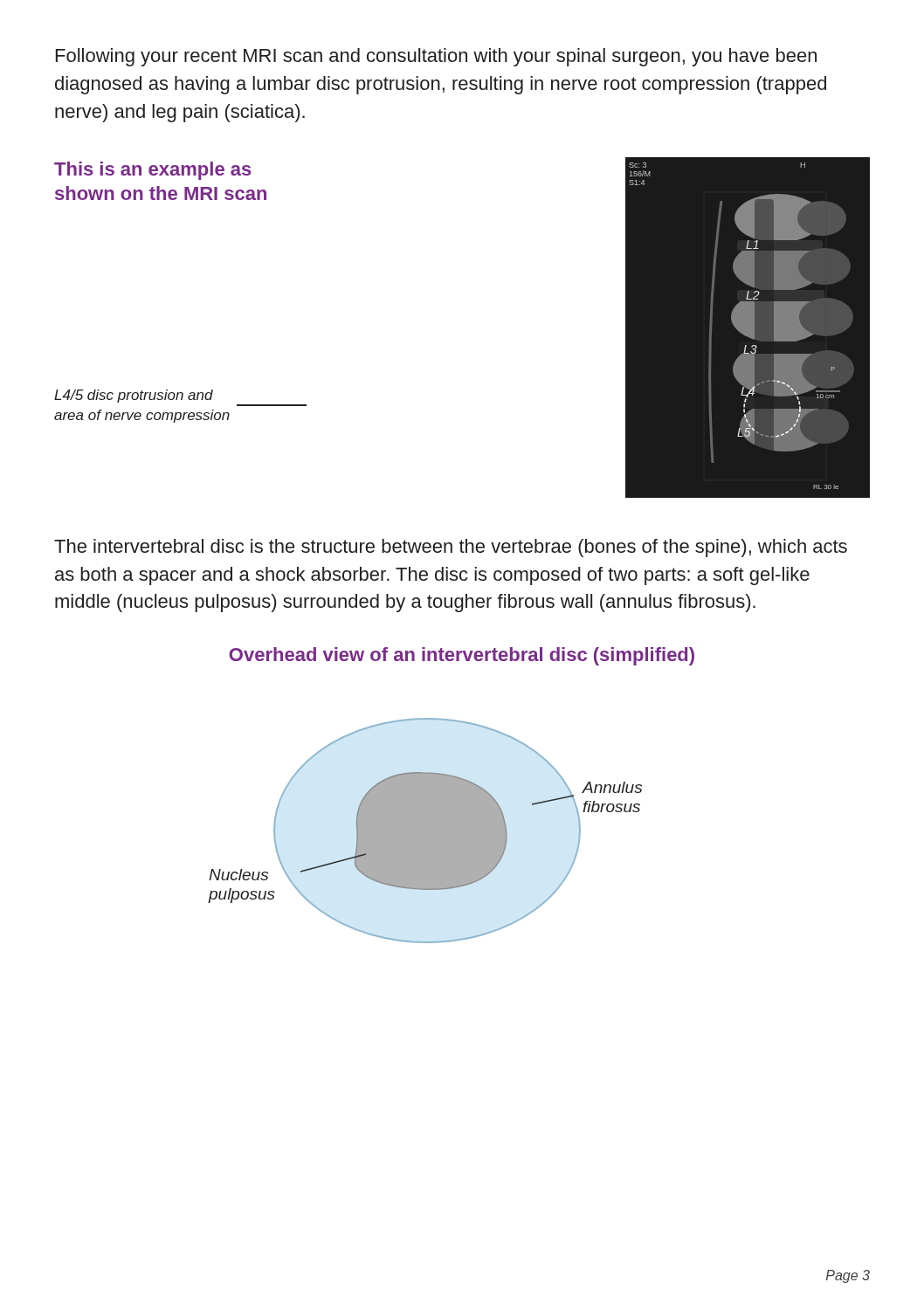
Task: Where is the passage that starts "The intervertebral disc is the structure between the"?
Action: pos(451,574)
